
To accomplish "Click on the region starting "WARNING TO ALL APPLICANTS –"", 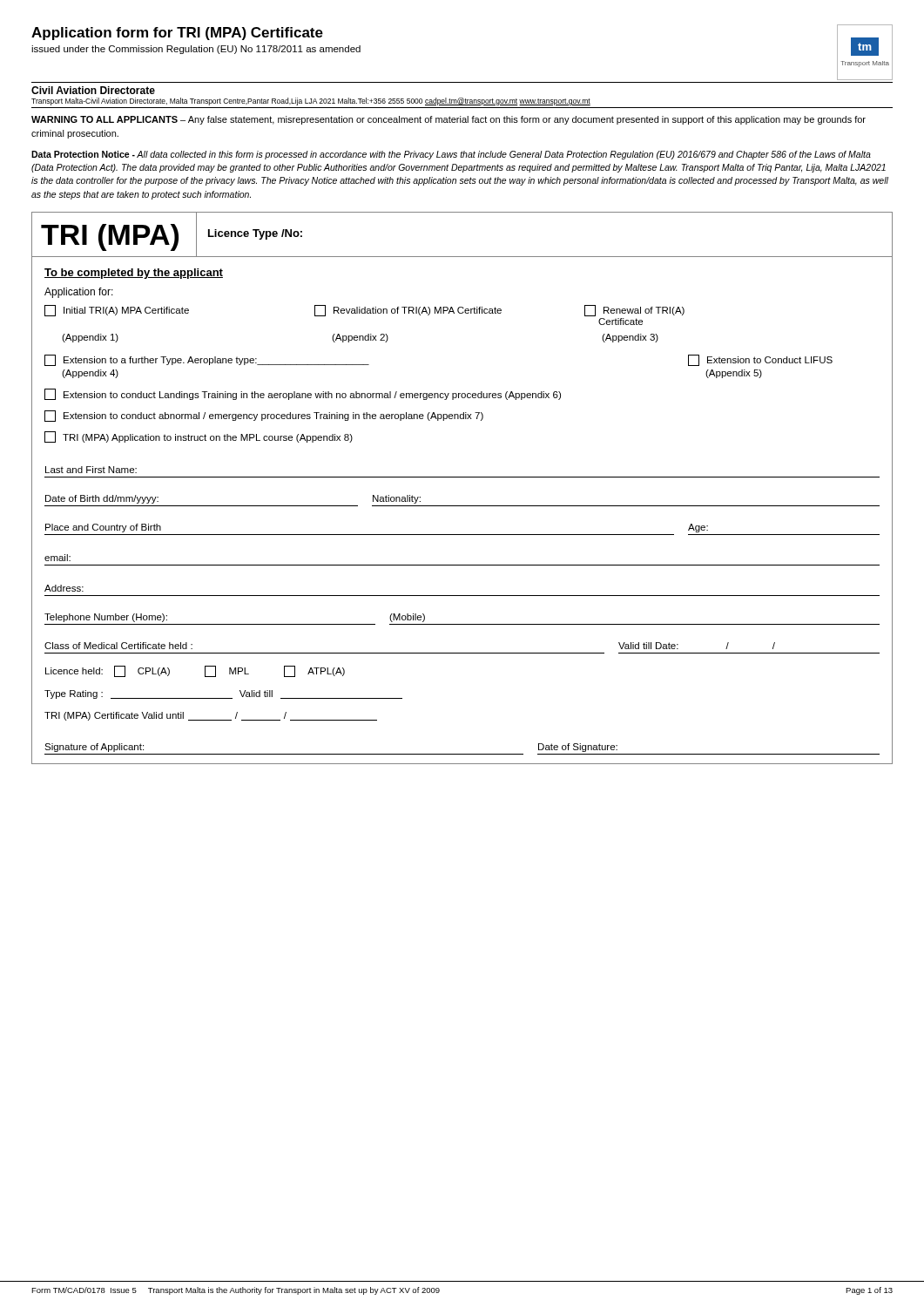I will (x=449, y=126).
